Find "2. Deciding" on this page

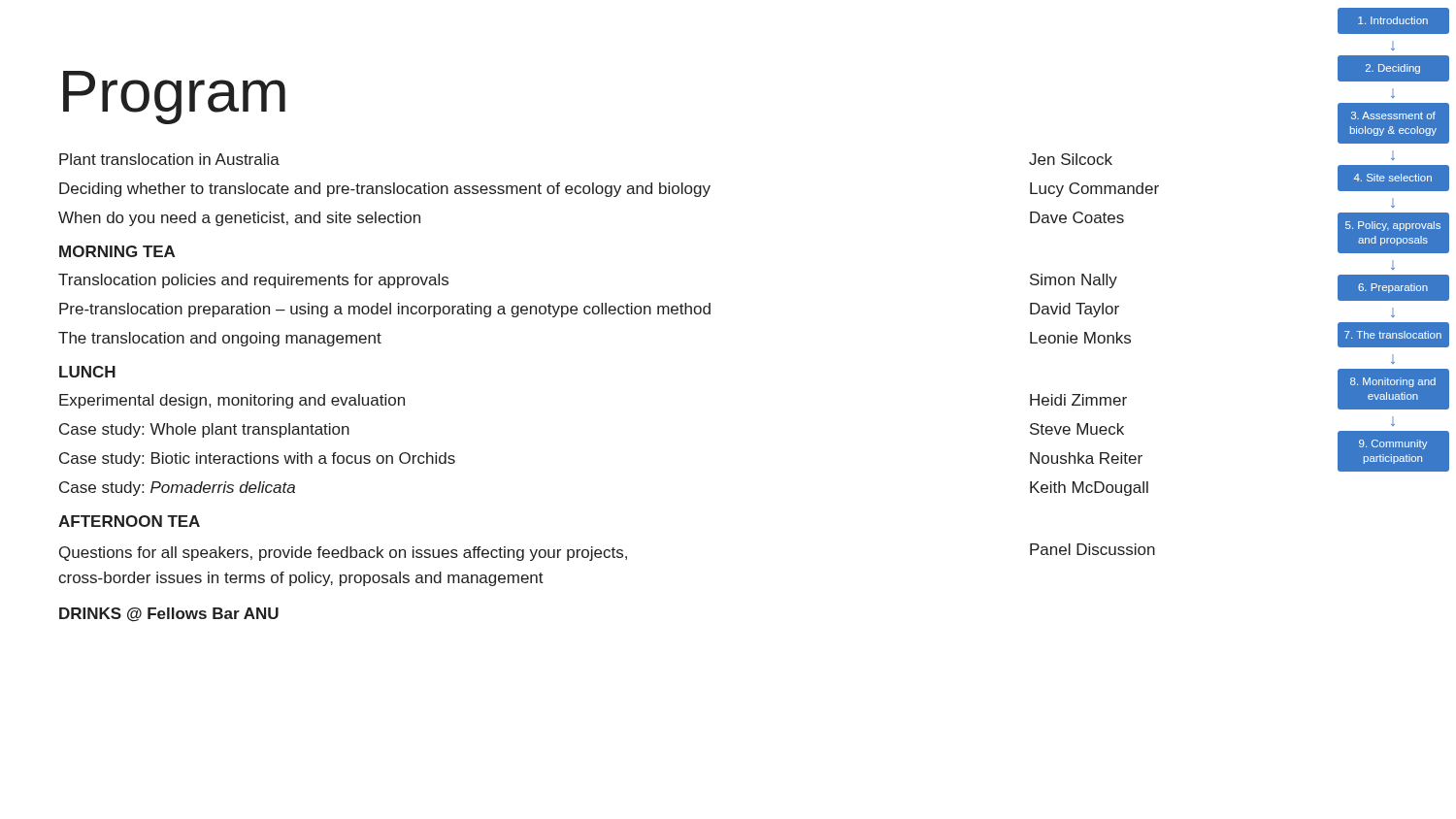(1393, 68)
